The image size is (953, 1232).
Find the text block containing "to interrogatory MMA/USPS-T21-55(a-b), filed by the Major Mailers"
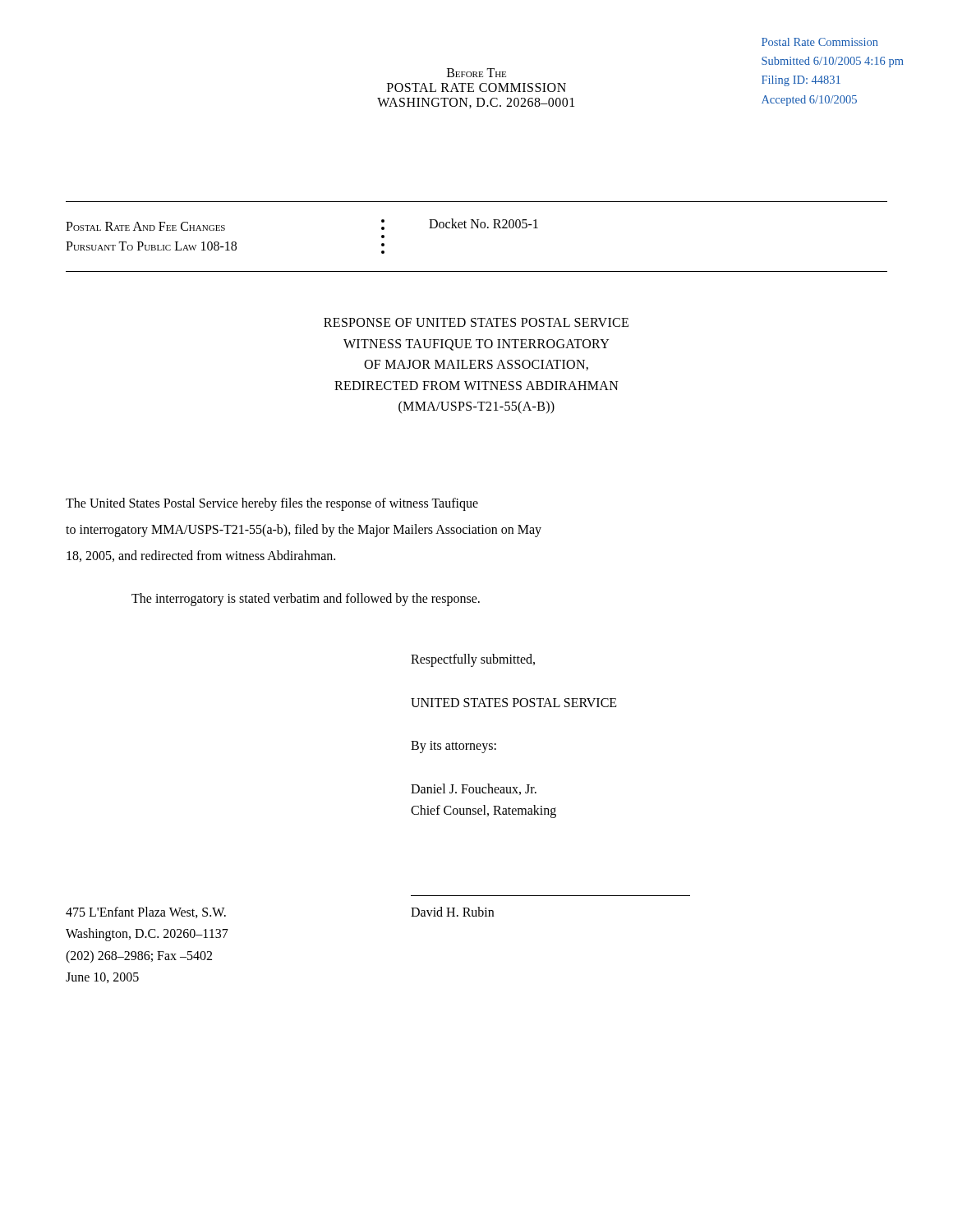pyautogui.click(x=304, y=529)
